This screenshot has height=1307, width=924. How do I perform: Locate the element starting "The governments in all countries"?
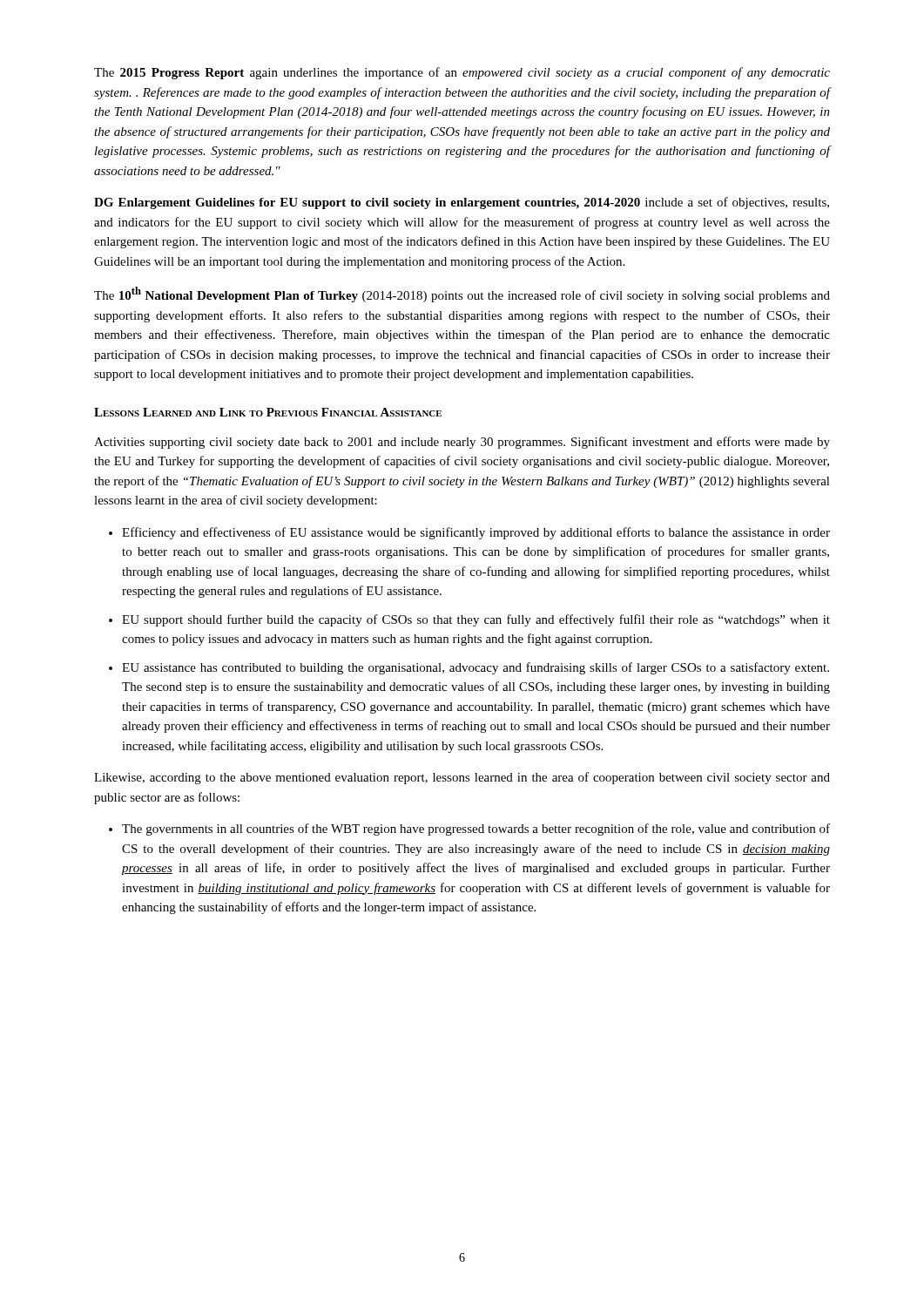(x=476, y=868)
